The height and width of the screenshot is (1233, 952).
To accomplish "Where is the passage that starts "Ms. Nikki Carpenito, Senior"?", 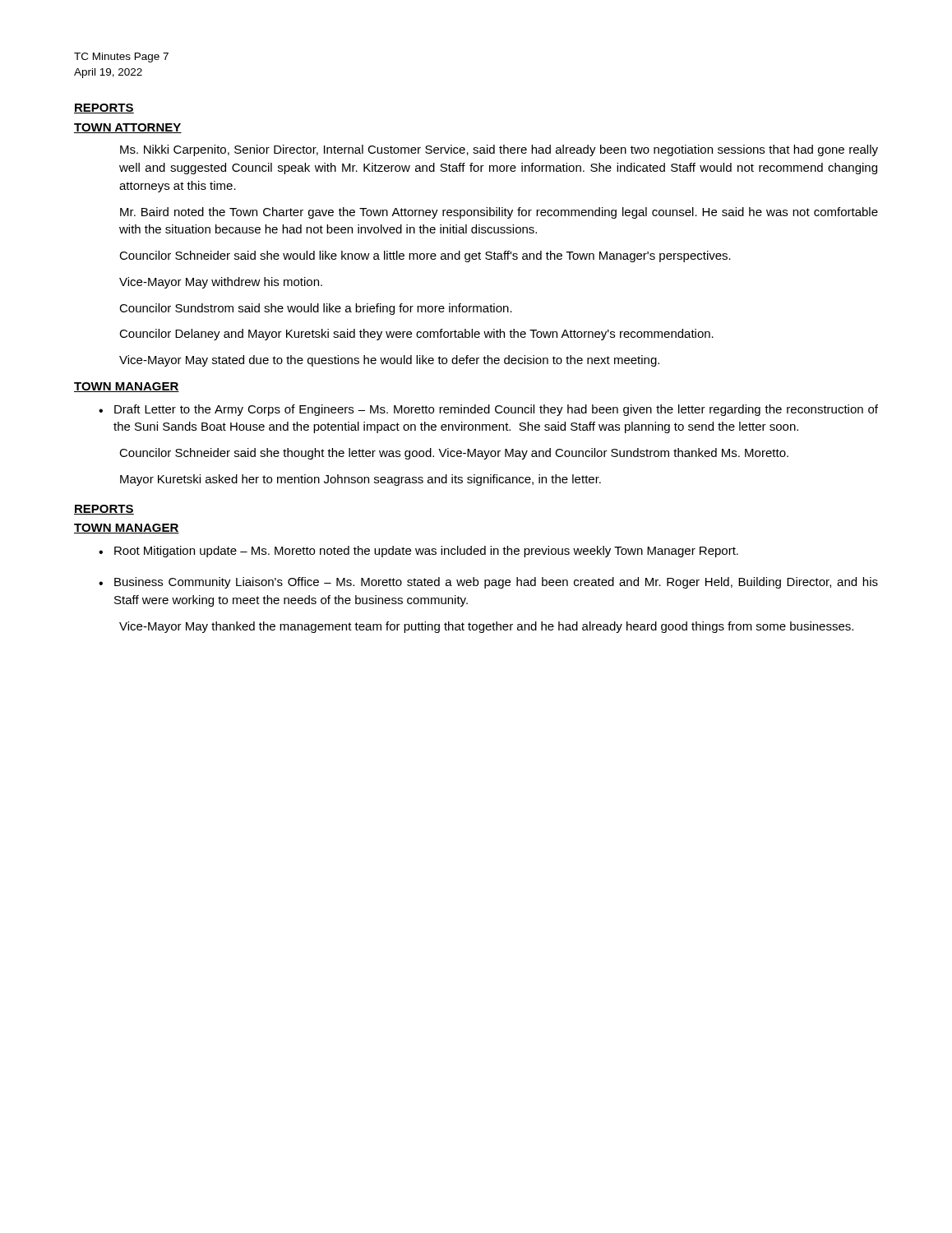I will [x=499, y=255].
